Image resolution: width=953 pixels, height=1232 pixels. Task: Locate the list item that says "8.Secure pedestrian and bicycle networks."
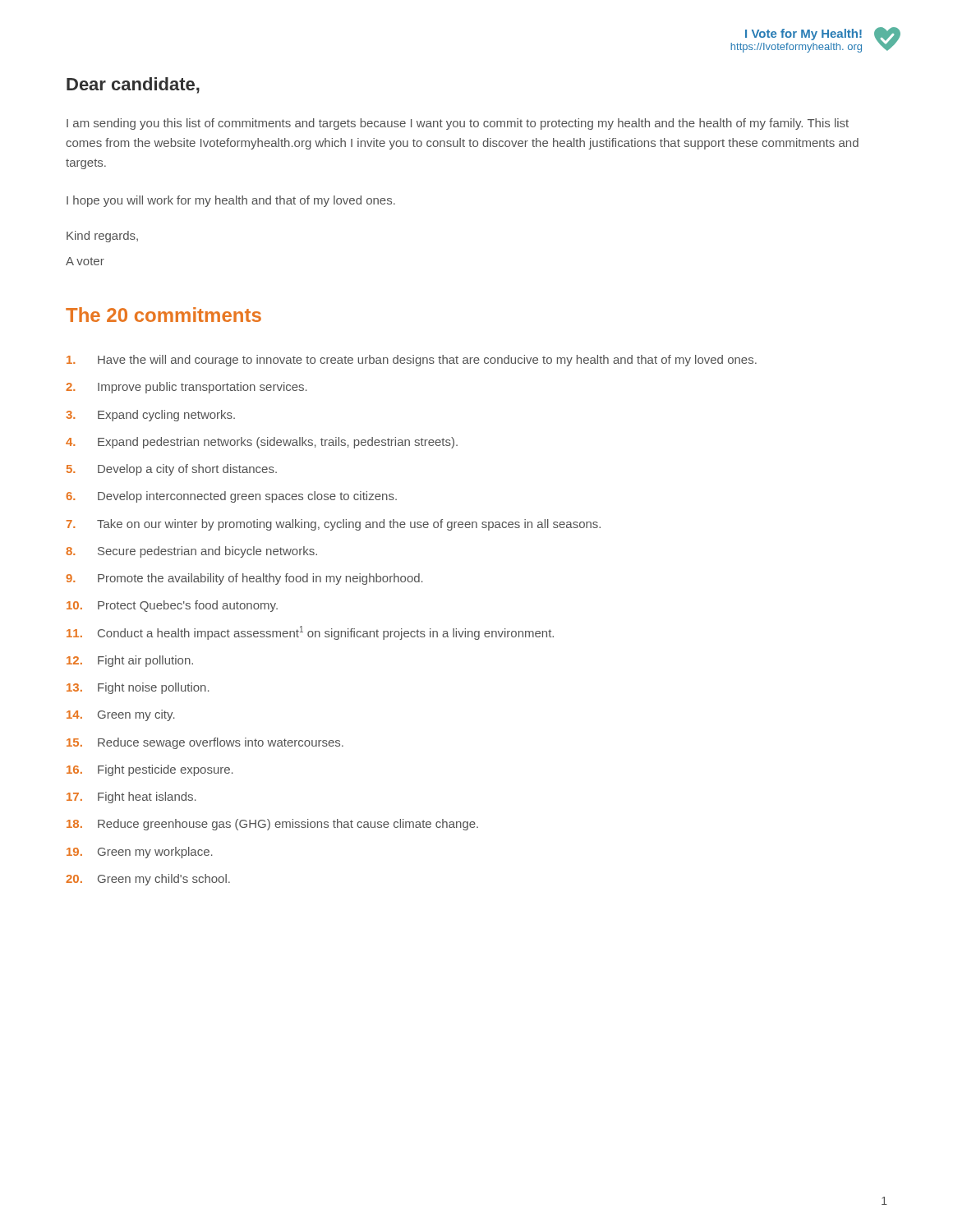[192, 551]
